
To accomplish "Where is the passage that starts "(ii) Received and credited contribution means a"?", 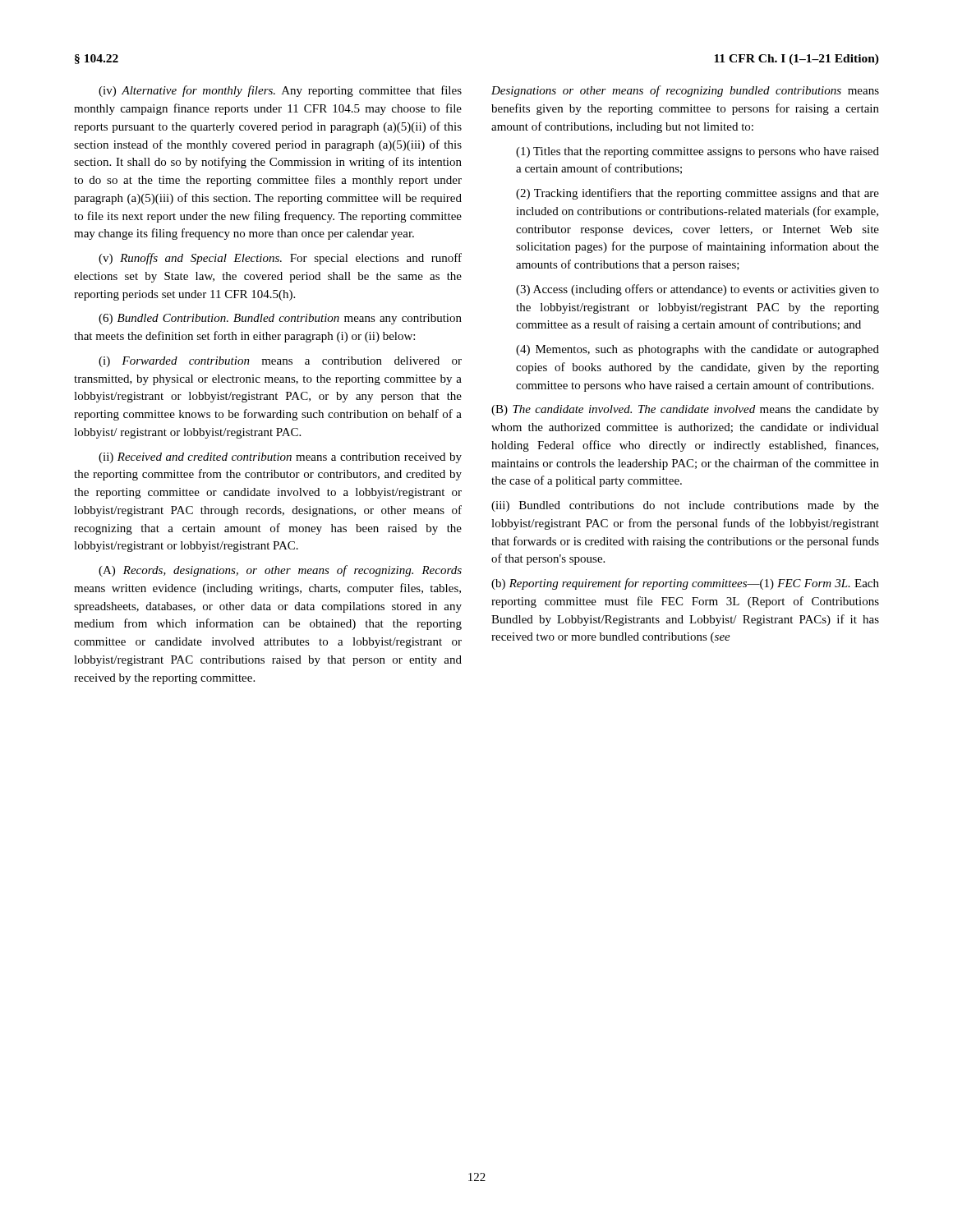I will [x=268, y=502].
